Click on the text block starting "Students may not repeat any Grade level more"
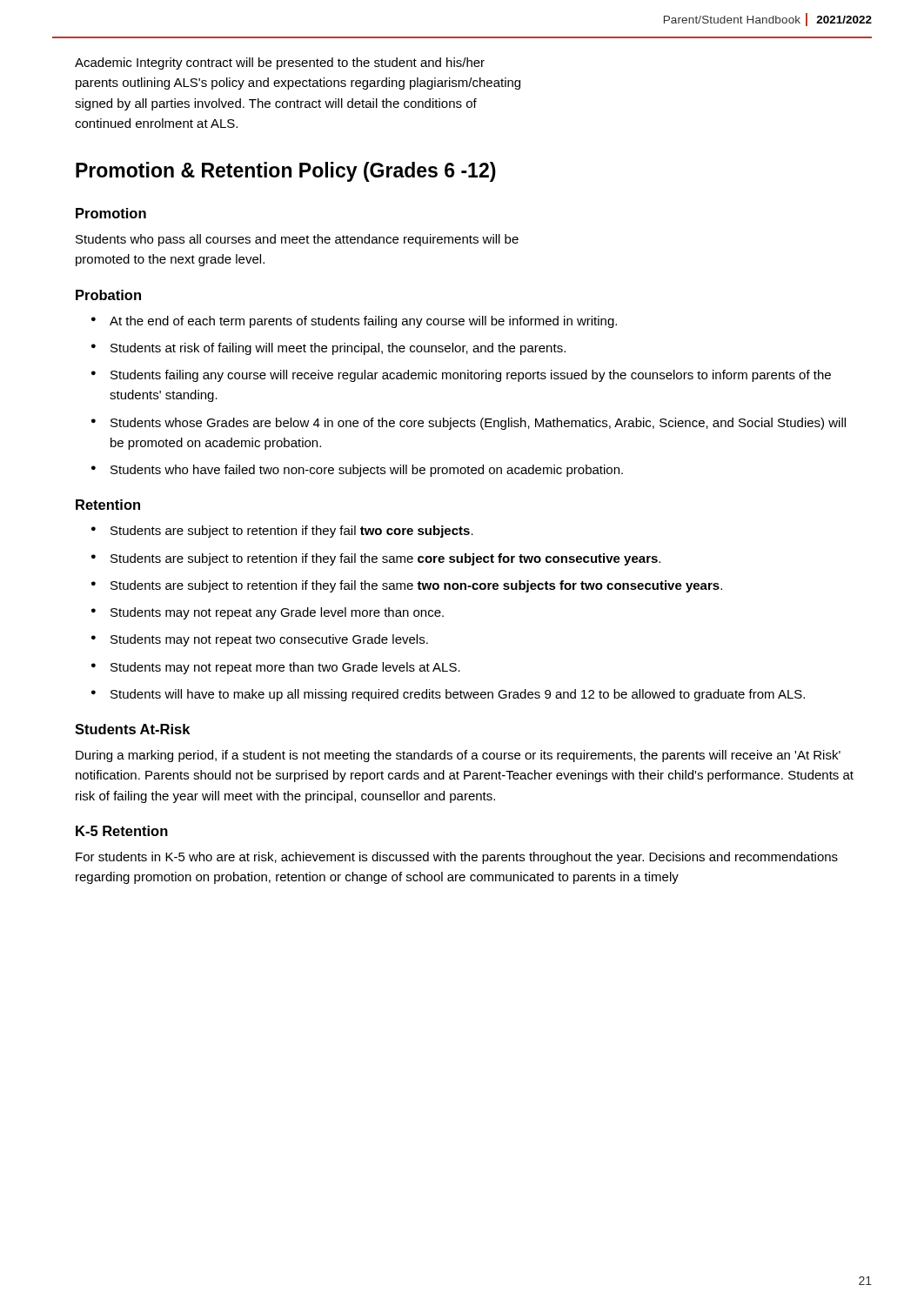The height and width of the screenshot is (1305, 924). pyautogui.click(x=277, y=612)
